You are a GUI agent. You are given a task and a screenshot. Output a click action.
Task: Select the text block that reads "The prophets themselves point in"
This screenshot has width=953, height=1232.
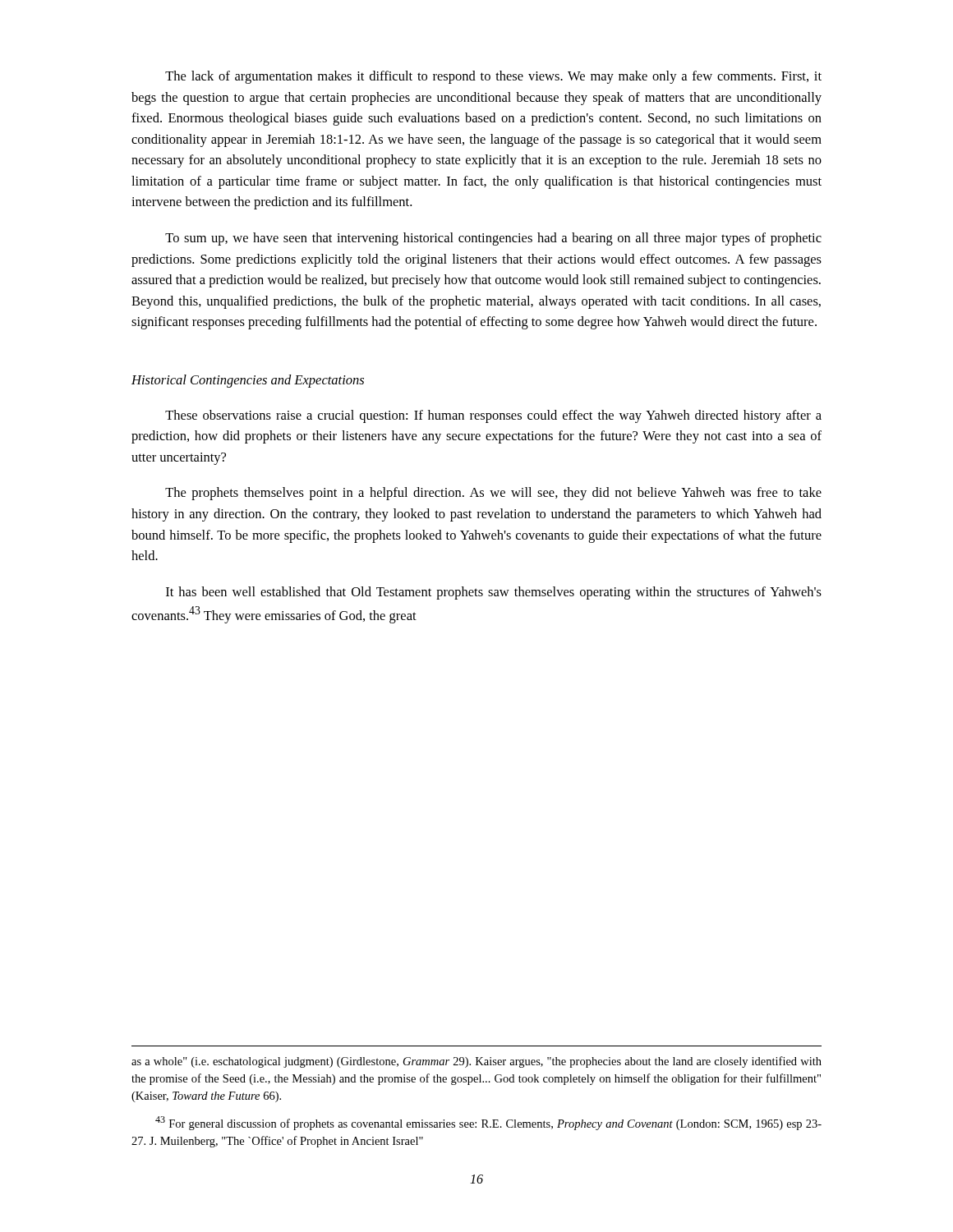(x=476, y=524)
